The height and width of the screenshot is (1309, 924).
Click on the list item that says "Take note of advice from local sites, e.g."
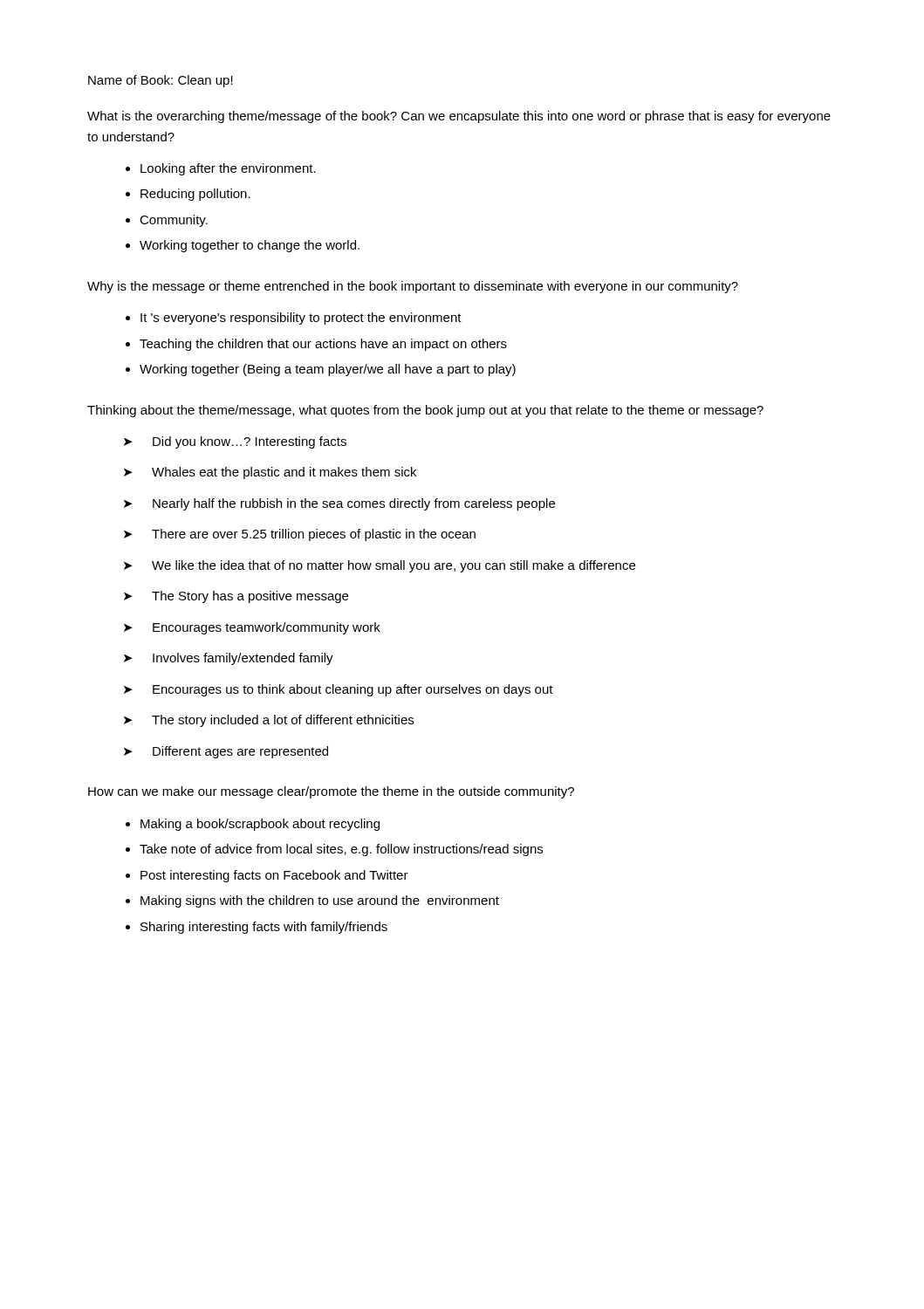[x=341, y=849]
